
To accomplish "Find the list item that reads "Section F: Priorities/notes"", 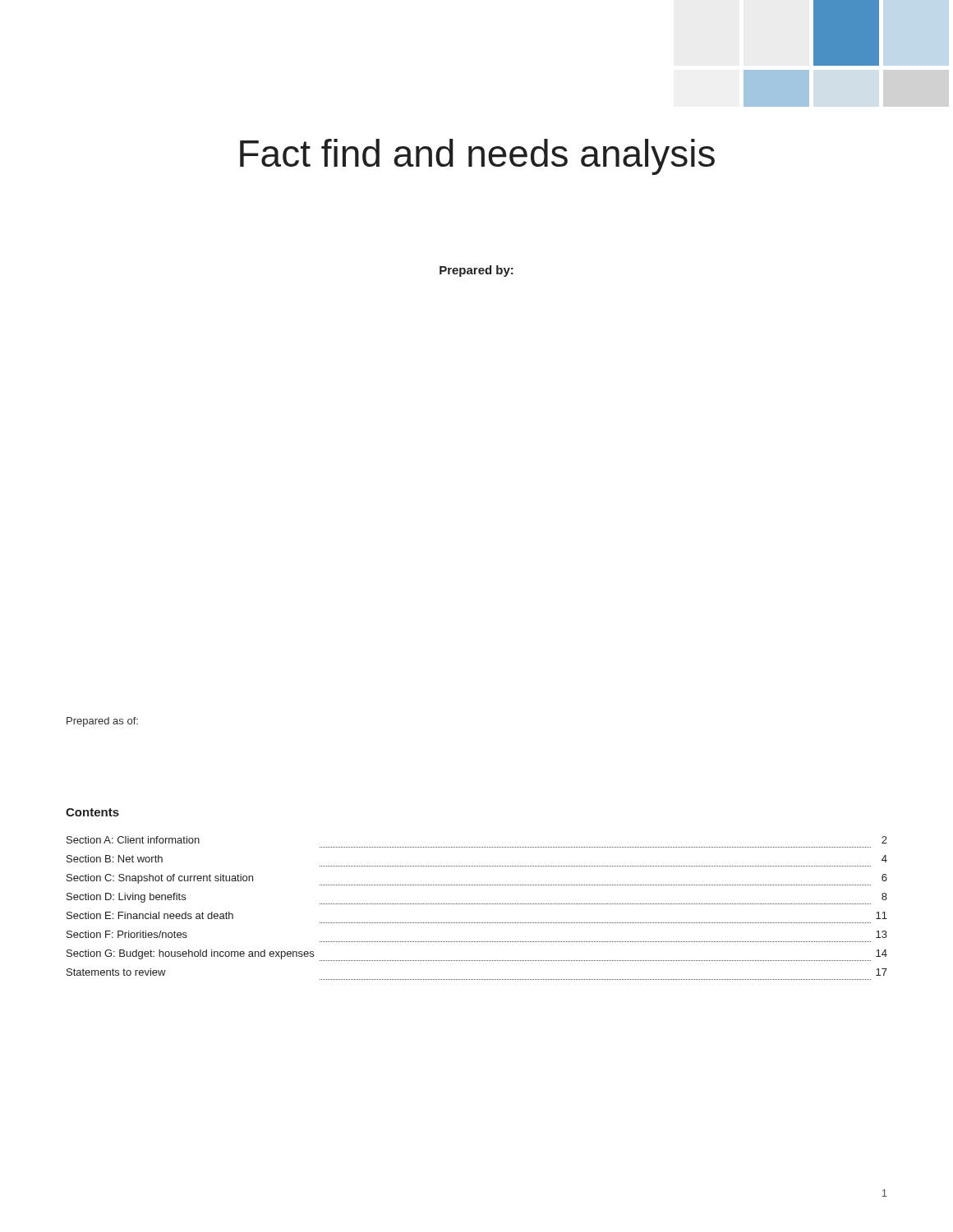I will (127, 934).
